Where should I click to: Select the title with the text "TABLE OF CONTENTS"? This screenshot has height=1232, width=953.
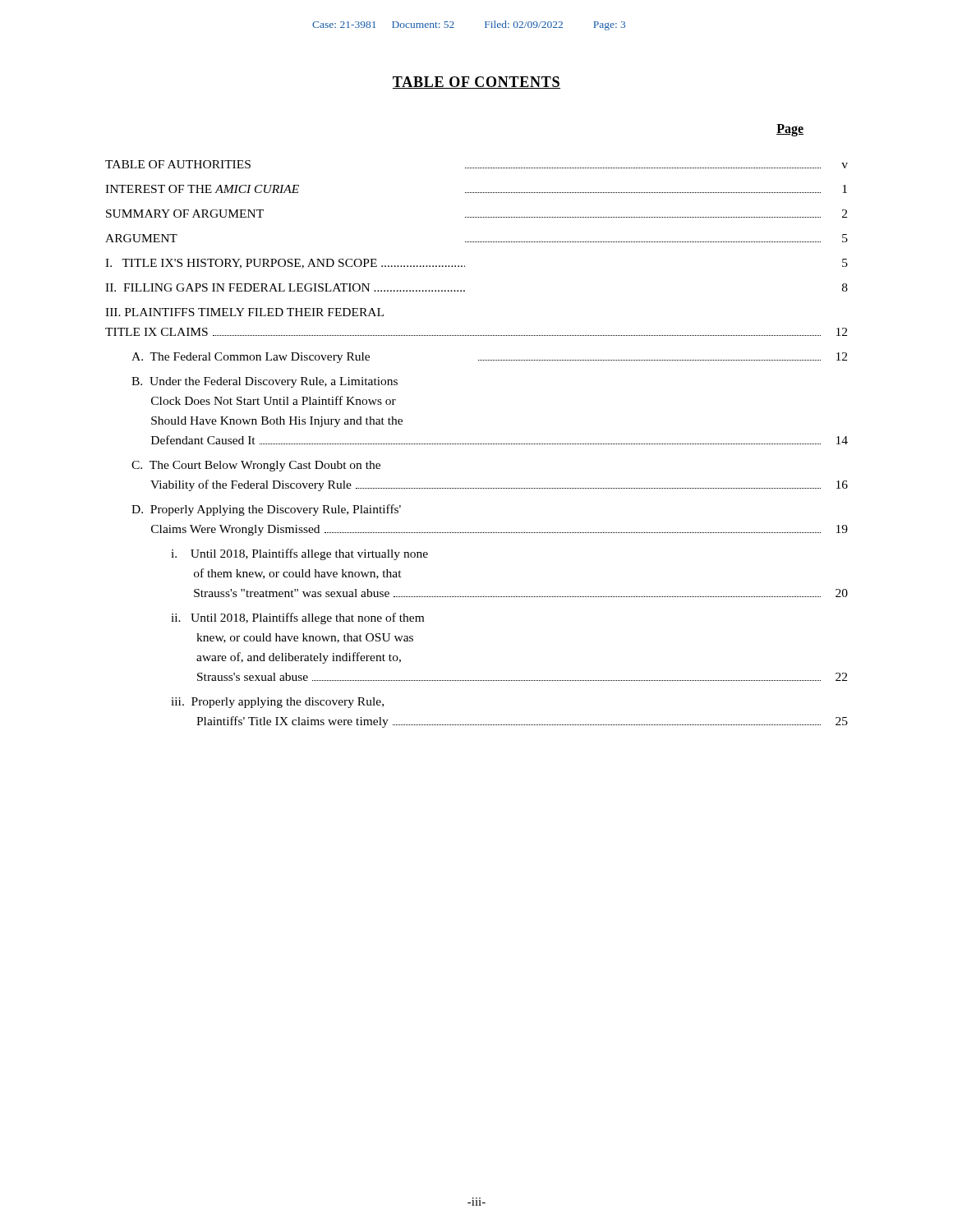coord(476,82)
